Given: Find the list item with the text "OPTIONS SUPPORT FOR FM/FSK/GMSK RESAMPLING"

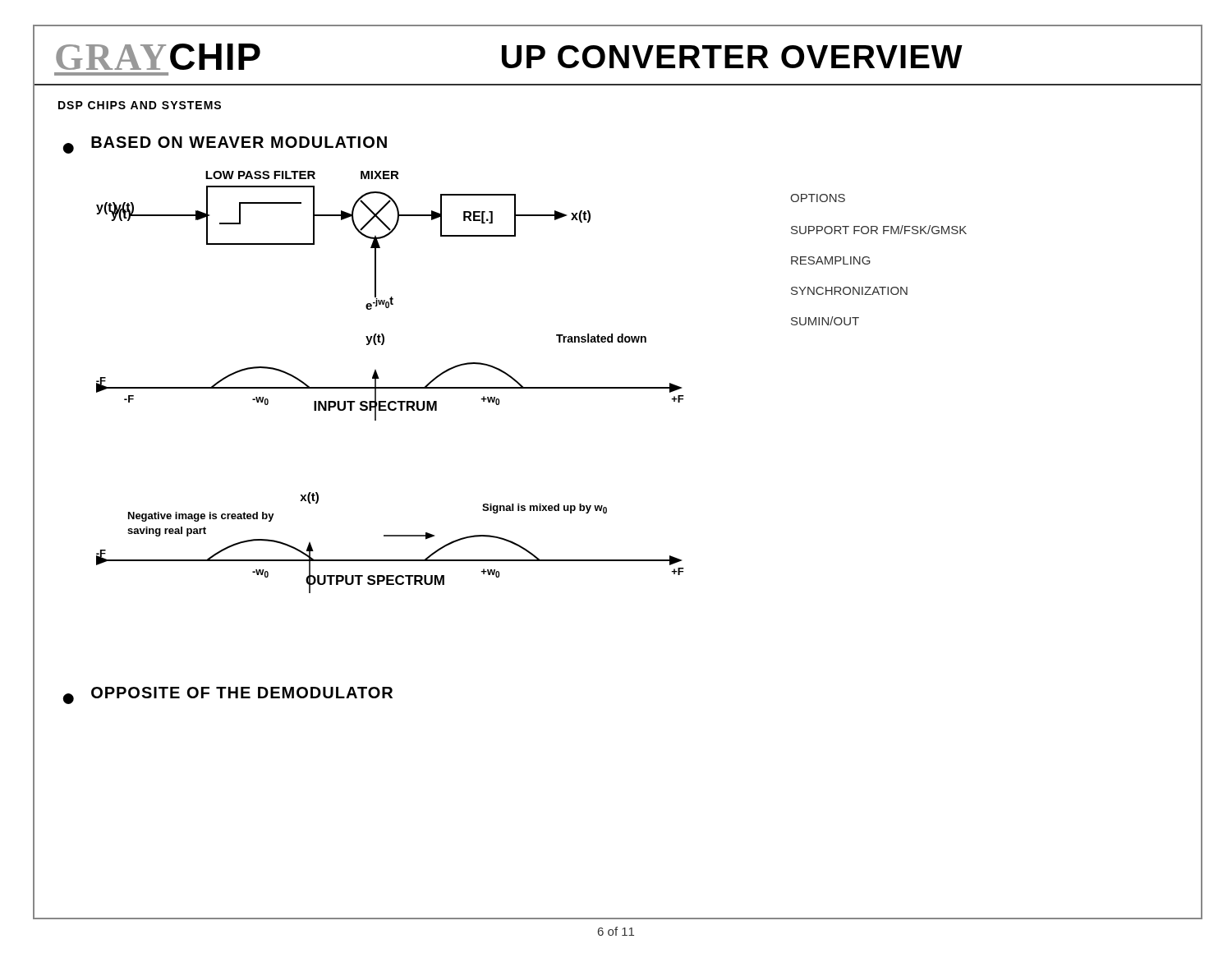Looking at the screenshot, I should (x=818, y=198).
